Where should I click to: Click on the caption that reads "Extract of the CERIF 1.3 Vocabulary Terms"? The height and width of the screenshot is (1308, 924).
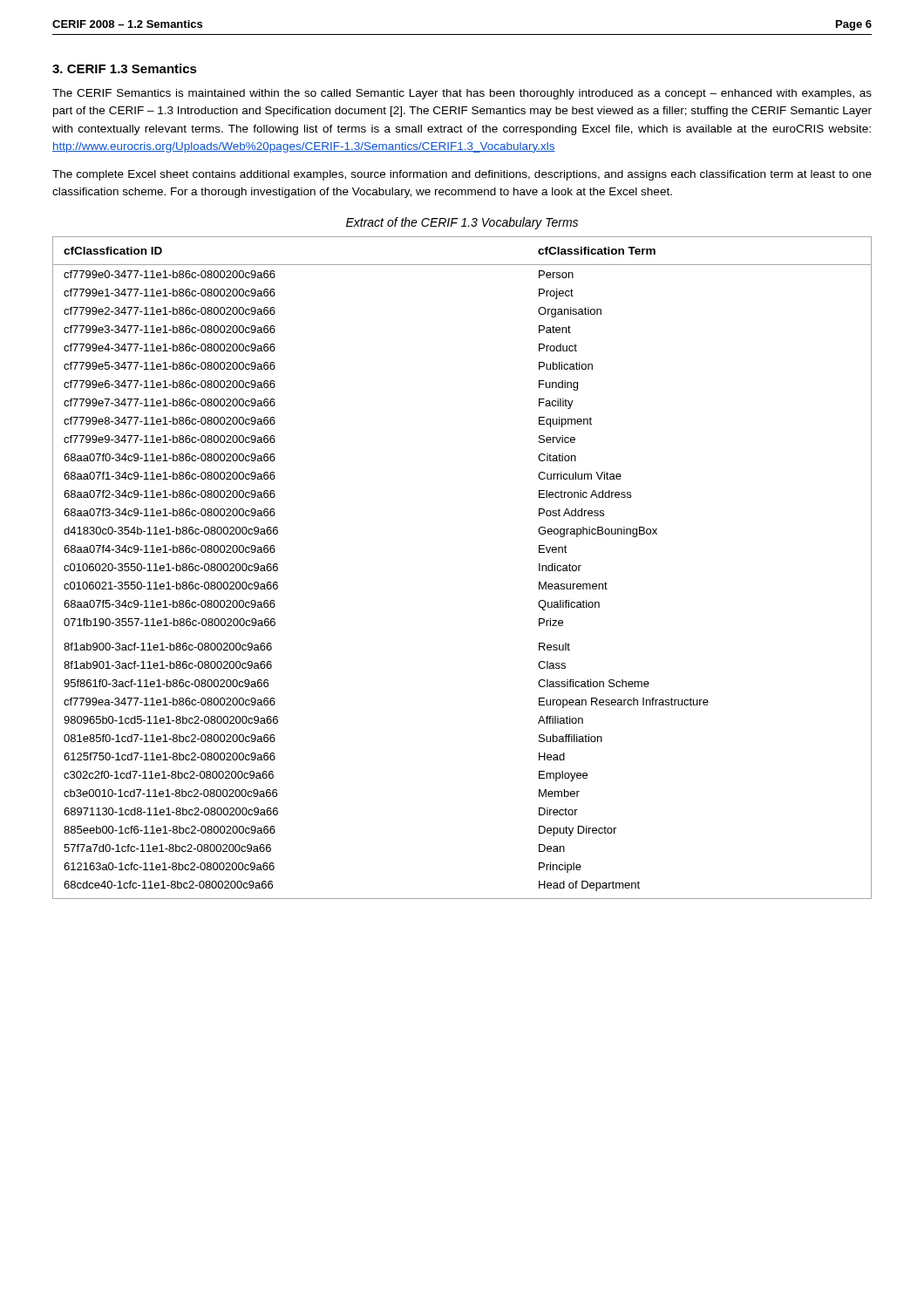(x=462, y=222)
